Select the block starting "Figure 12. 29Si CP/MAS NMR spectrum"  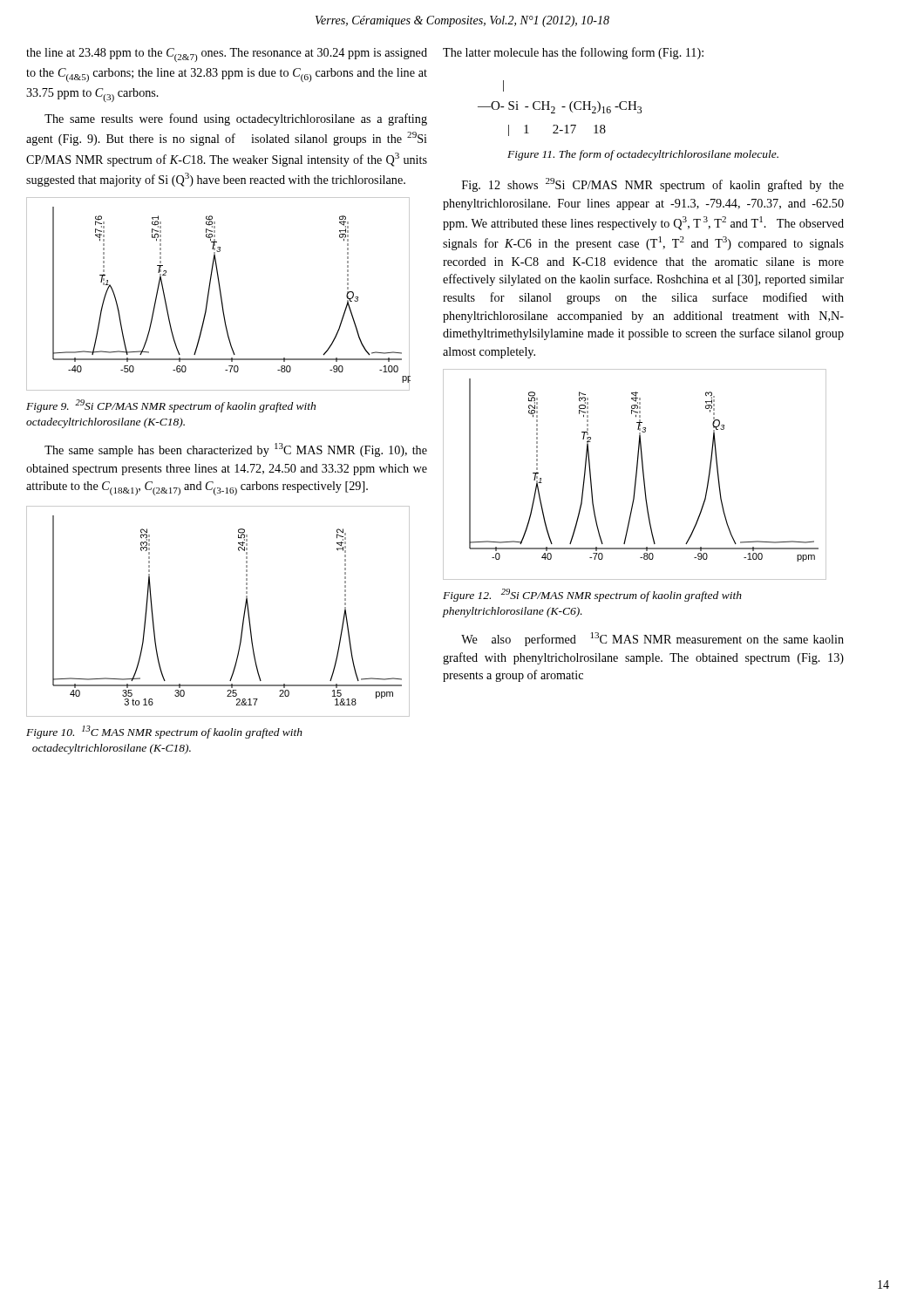click(592, 602)
